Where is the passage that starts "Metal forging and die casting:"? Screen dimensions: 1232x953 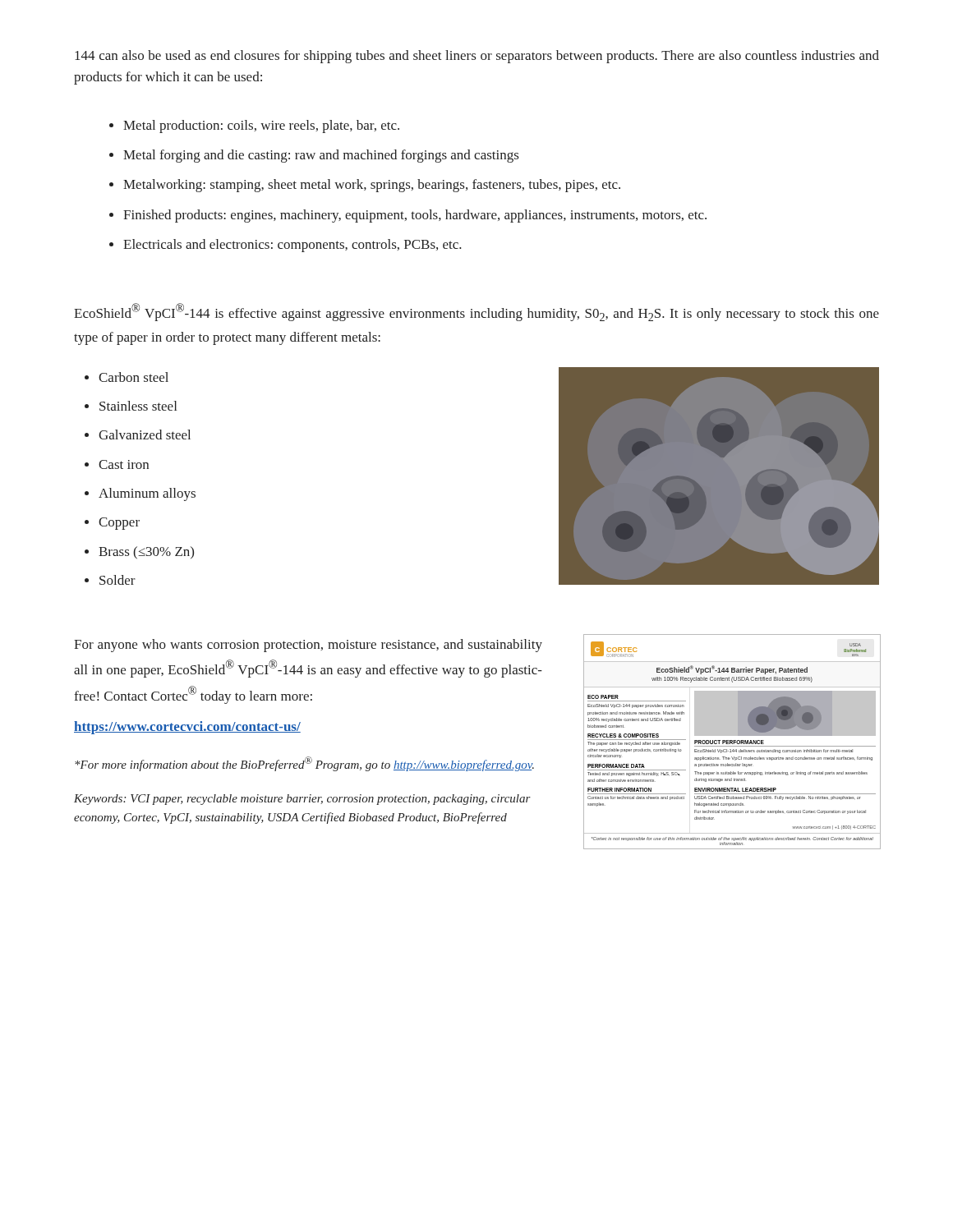click(x=321, y=155)
